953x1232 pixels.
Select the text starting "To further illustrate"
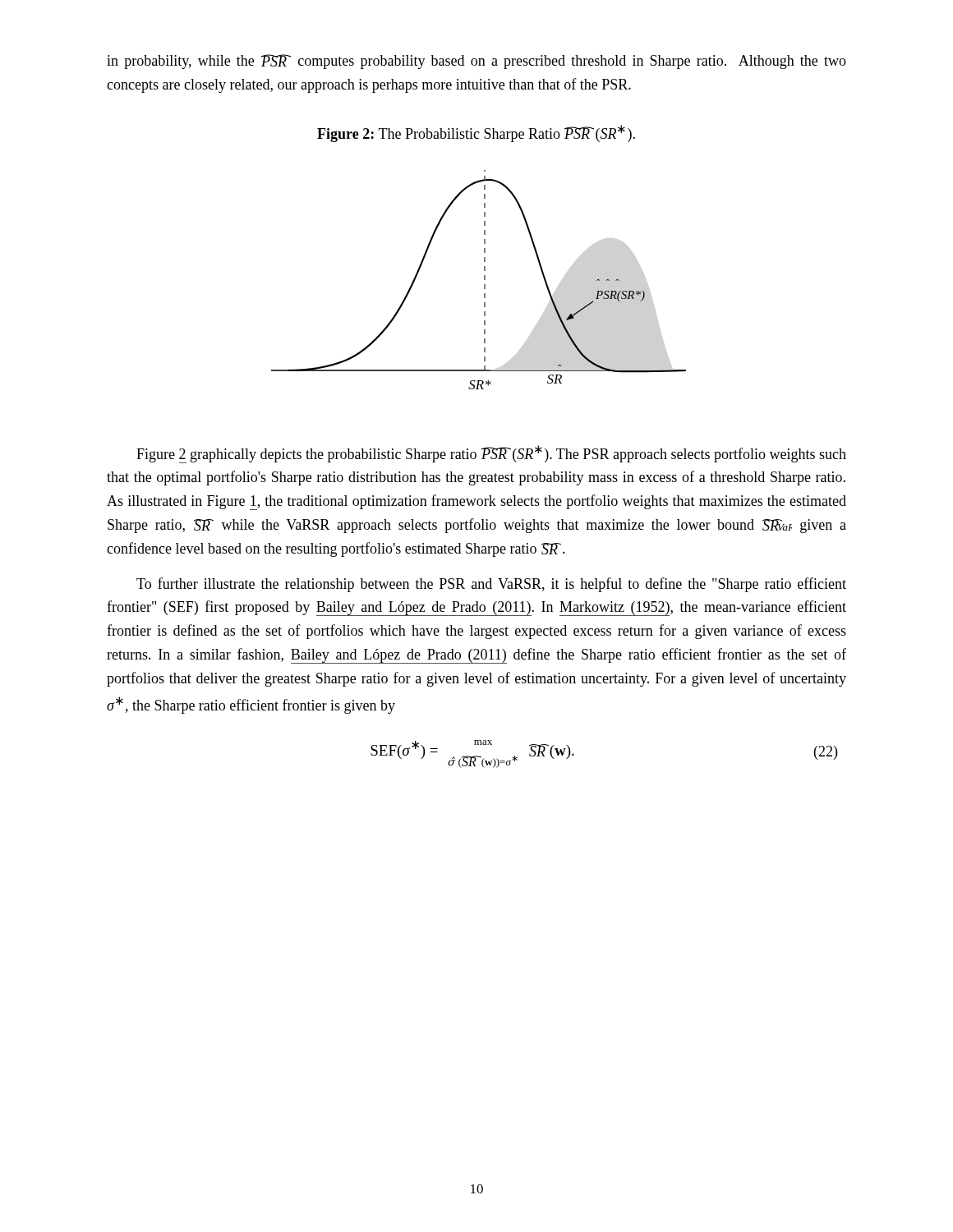[x=476, y=644]
